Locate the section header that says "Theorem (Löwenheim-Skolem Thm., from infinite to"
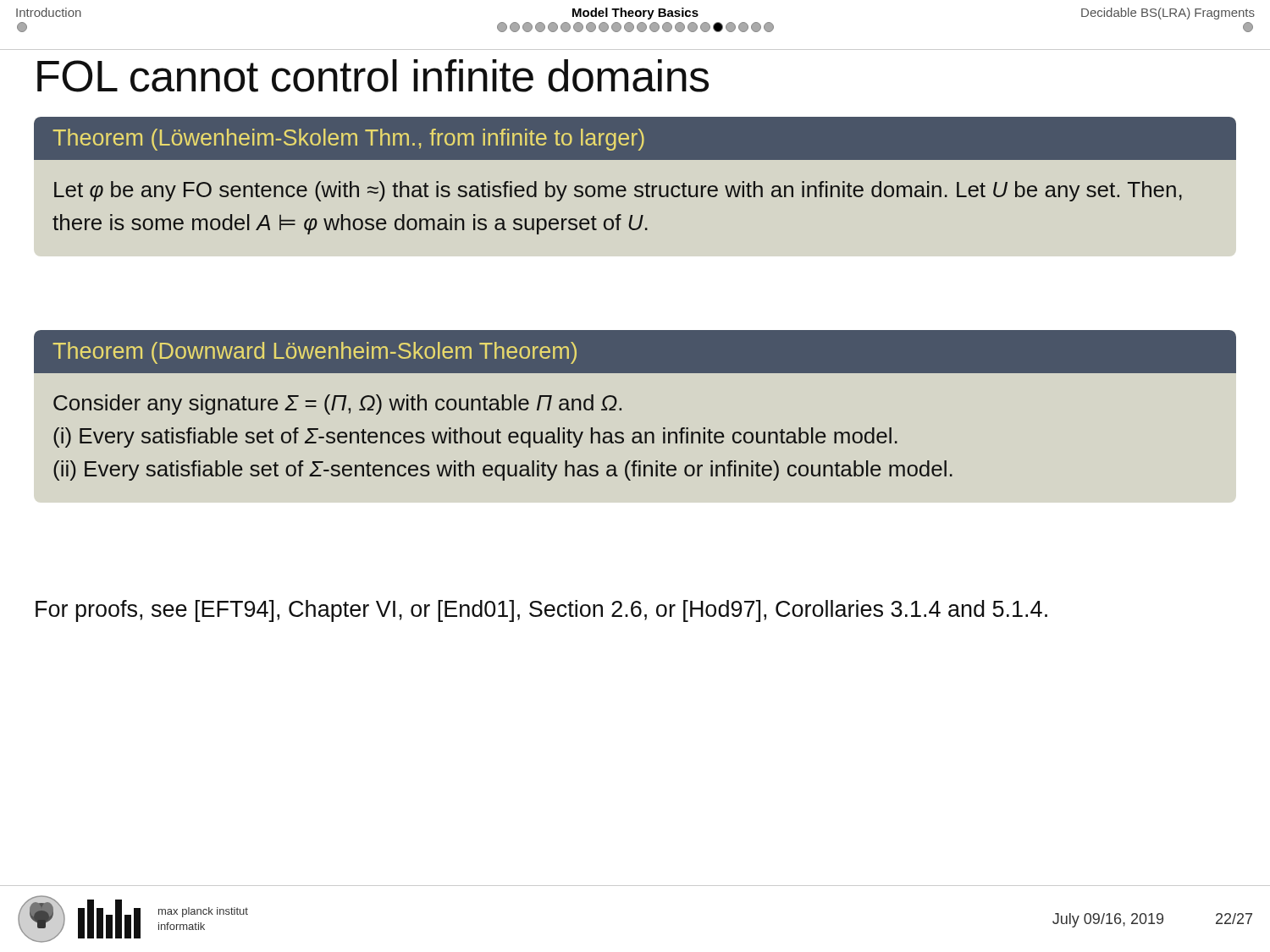 [635, 187]
